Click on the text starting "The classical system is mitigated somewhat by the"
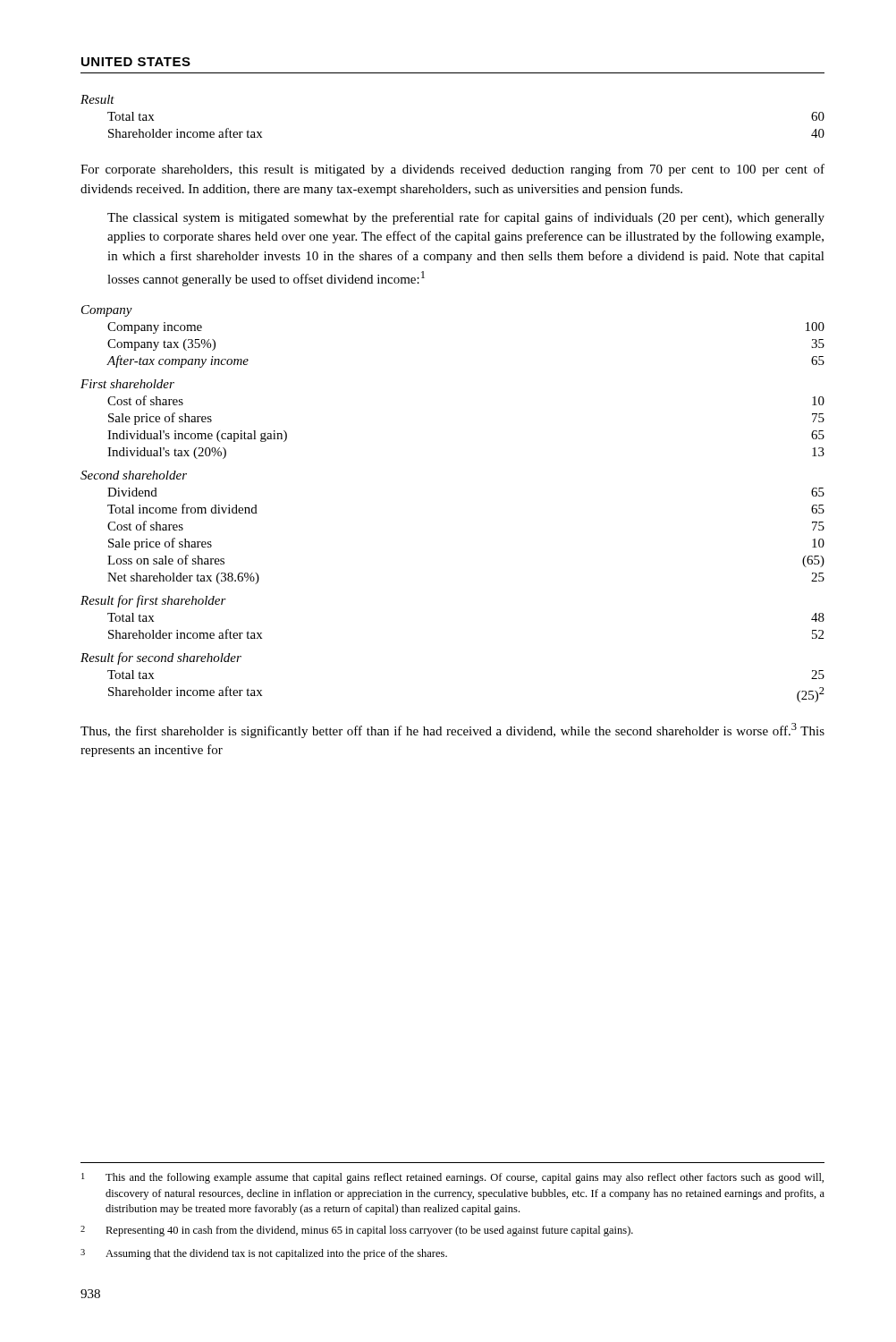Viewport: 896px width, 1342px height. (x=466, y=248)
